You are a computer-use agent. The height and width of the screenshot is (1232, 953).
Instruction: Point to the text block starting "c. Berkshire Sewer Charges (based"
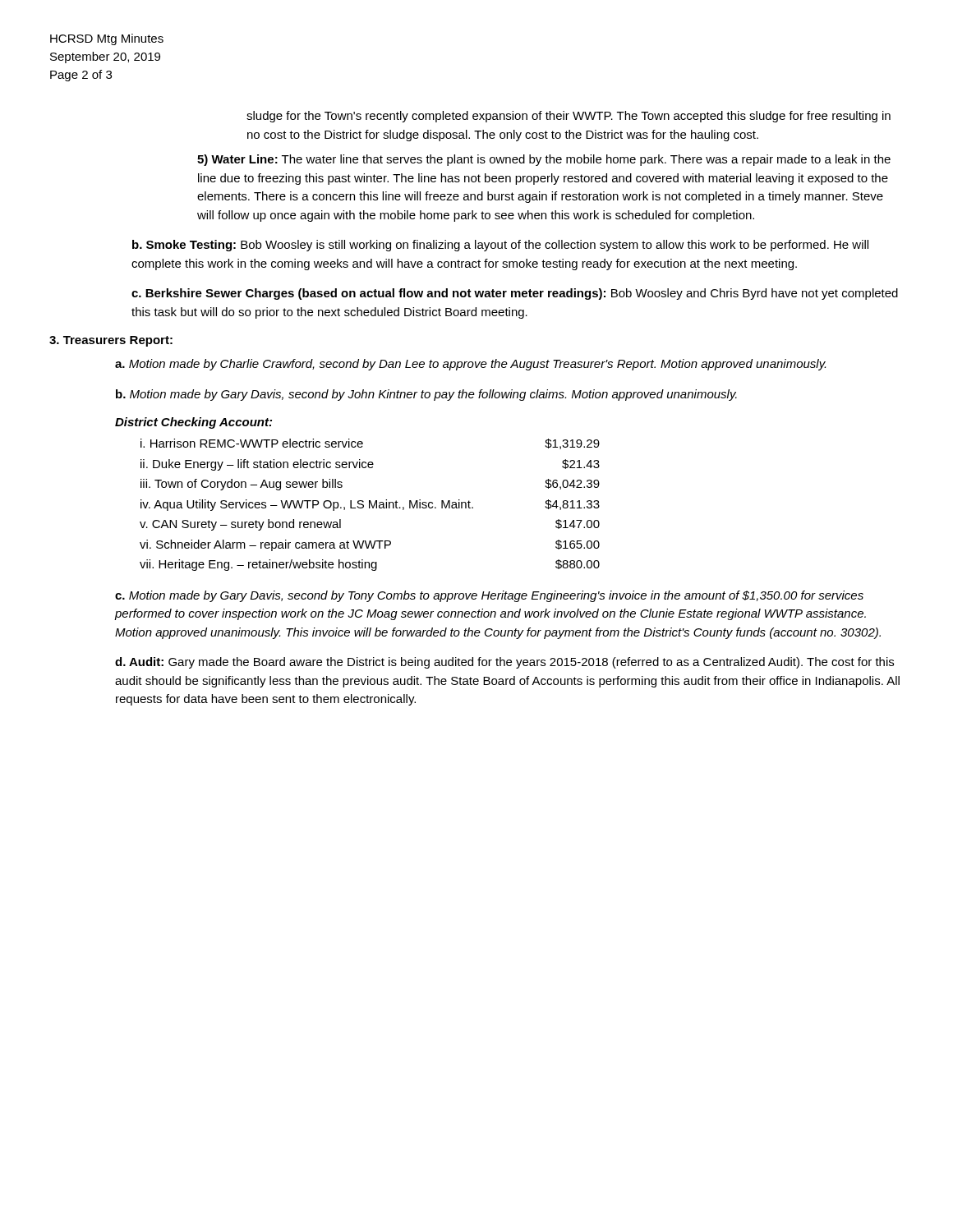click(515, 302)
